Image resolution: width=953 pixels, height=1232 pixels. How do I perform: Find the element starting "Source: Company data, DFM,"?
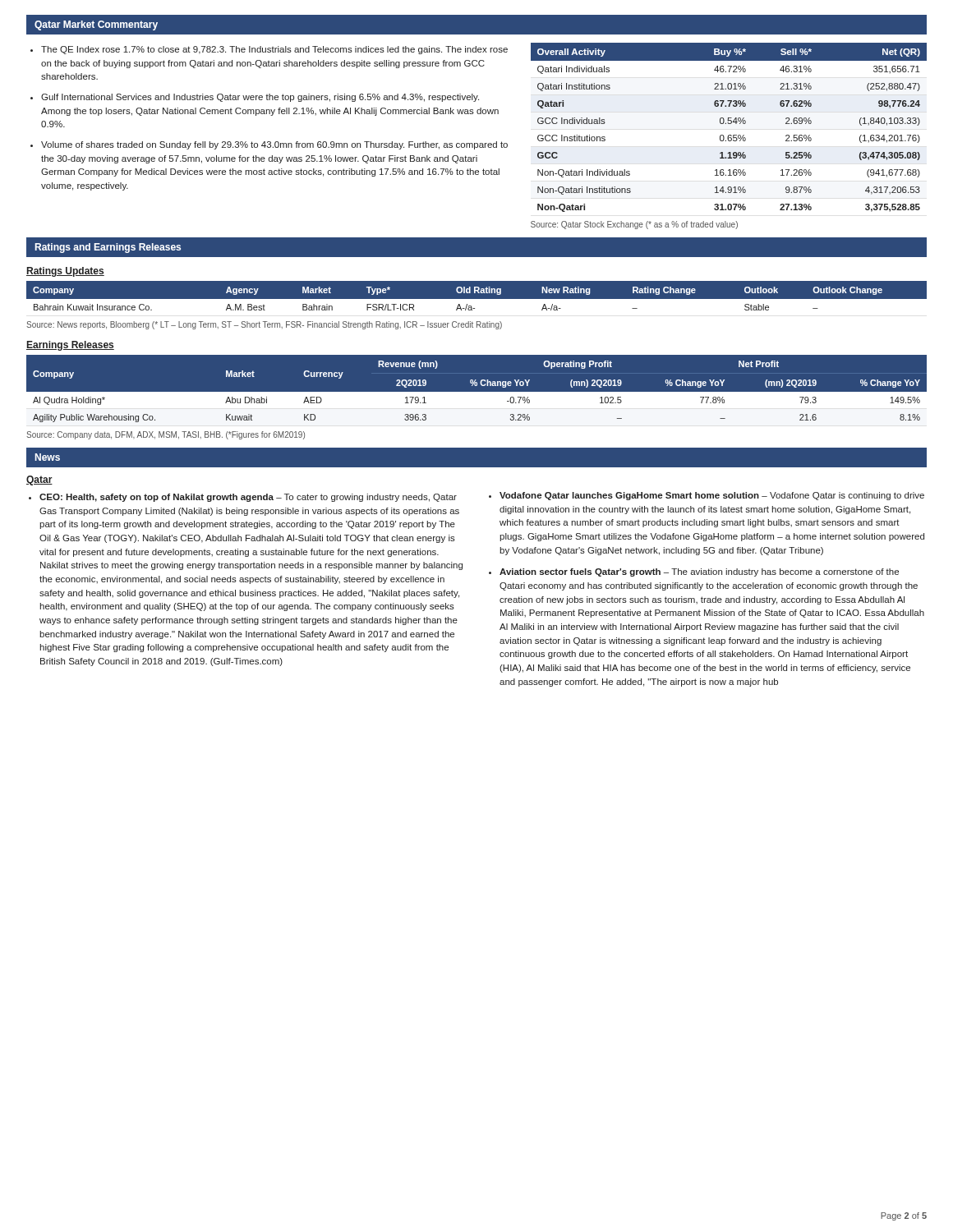[x=166, y=435]
